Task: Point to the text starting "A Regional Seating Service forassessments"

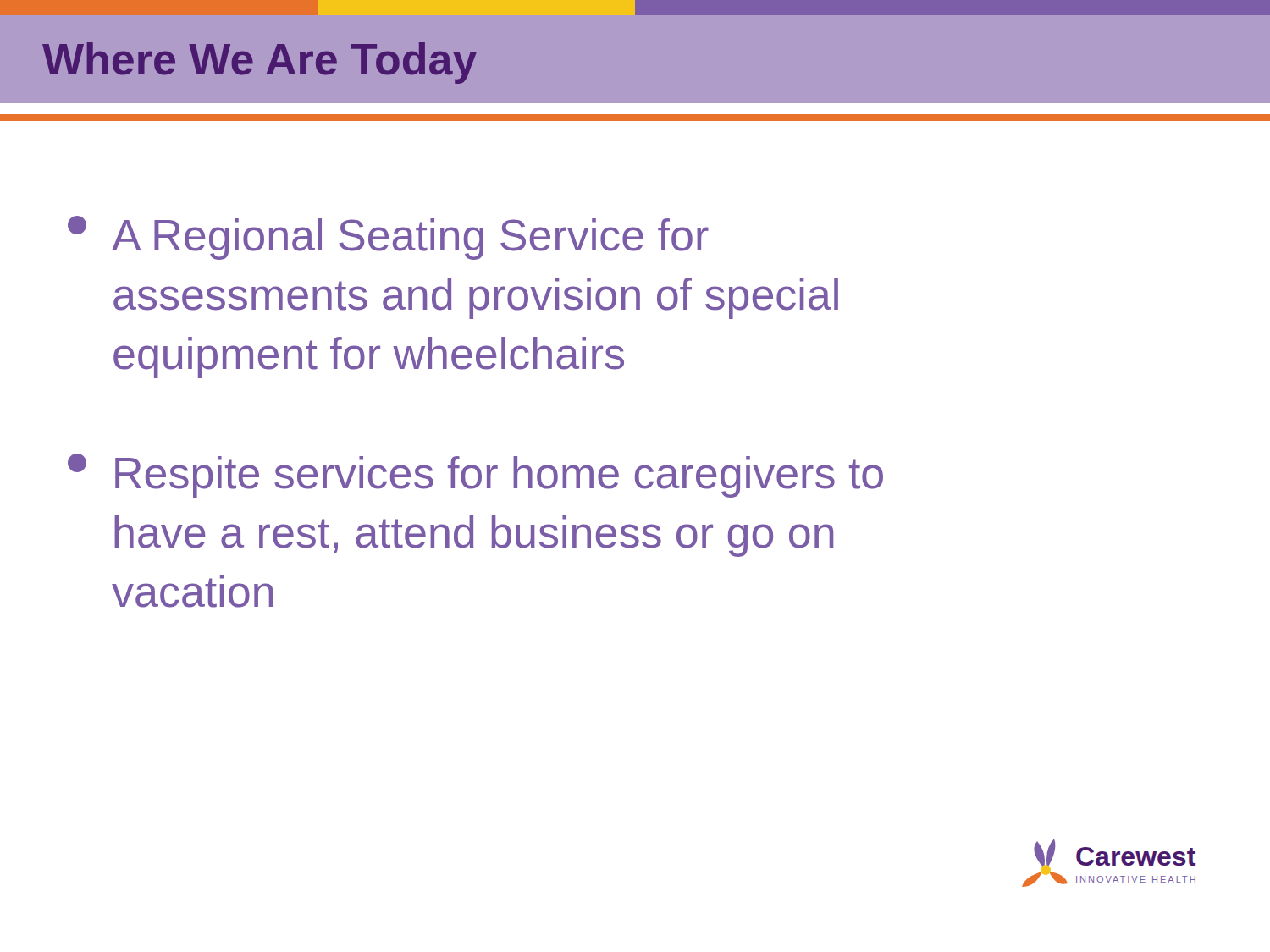Action: click(454, 295)
